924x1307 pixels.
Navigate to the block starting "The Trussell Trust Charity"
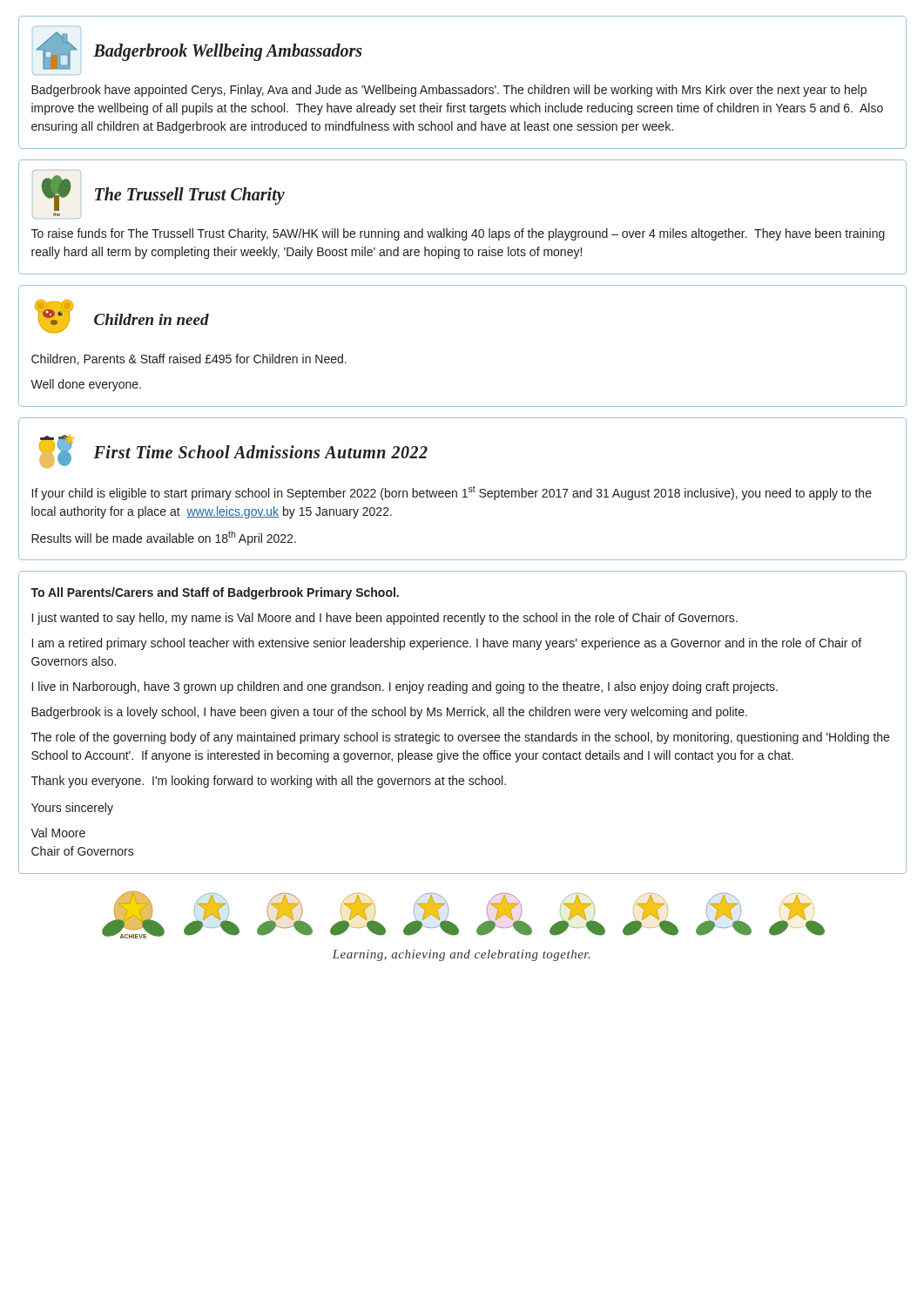[189, 194]
